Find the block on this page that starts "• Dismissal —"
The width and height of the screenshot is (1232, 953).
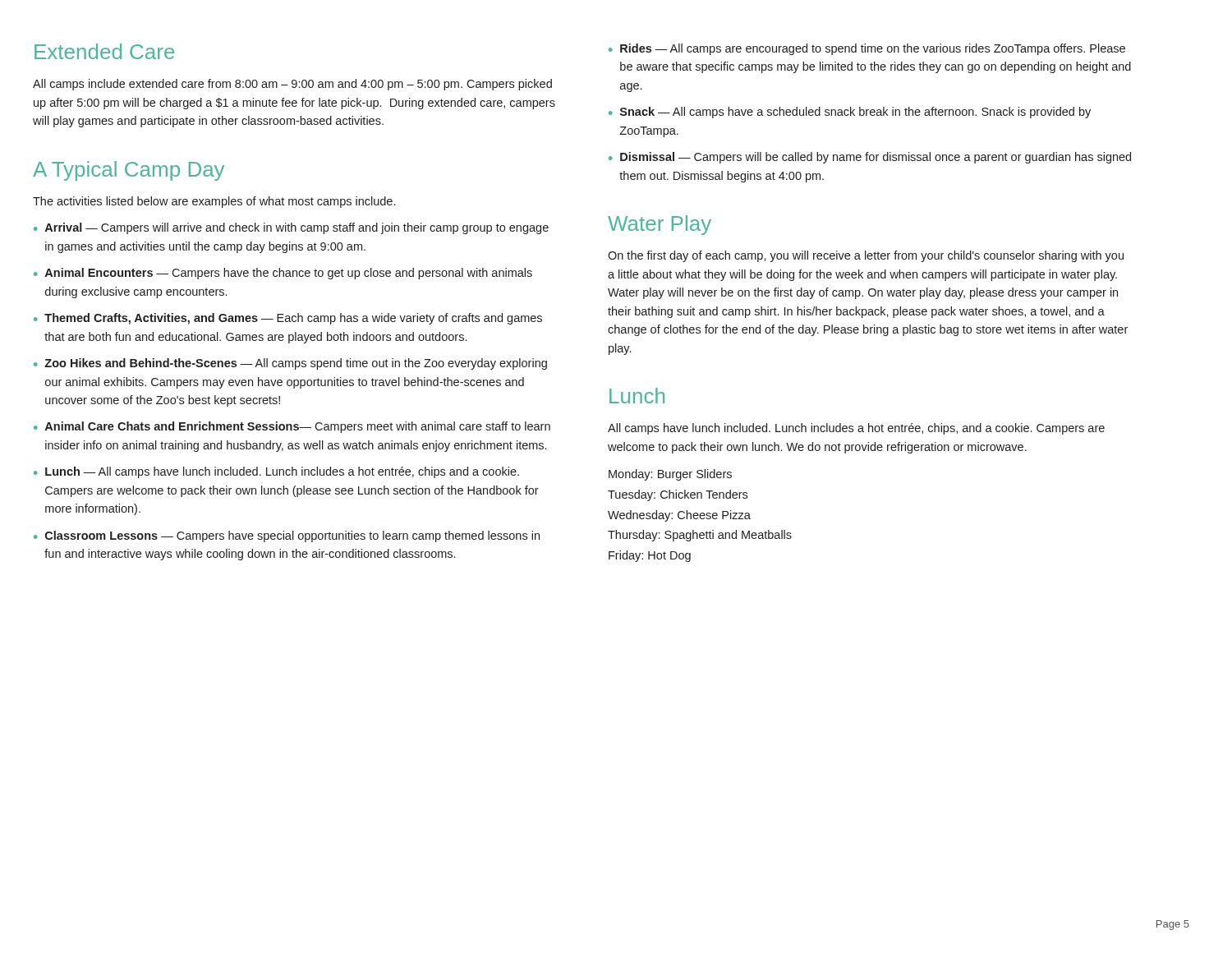(x=871, y=167)
